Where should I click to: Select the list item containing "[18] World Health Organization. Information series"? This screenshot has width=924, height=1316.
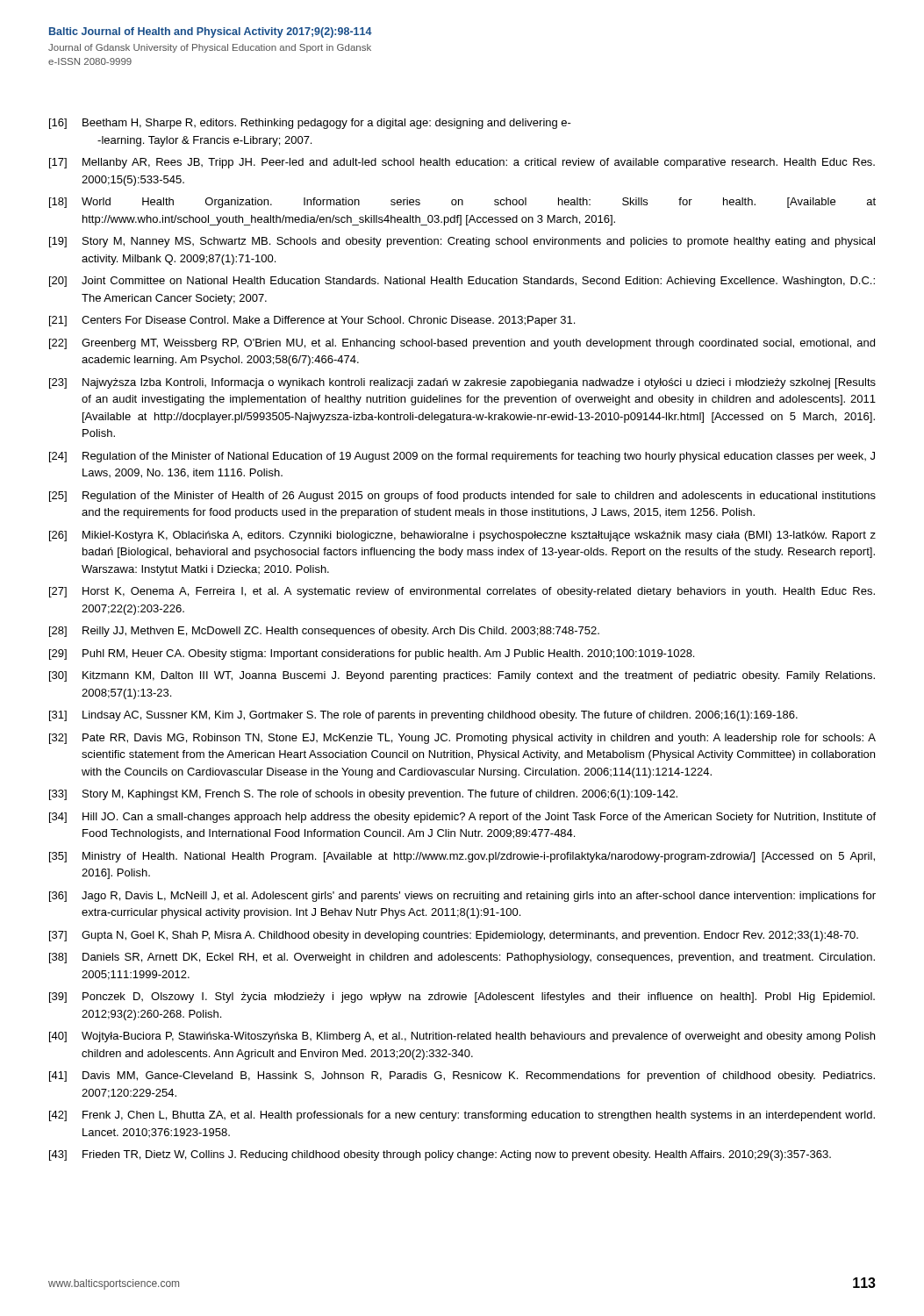click(x=462, y=210)
